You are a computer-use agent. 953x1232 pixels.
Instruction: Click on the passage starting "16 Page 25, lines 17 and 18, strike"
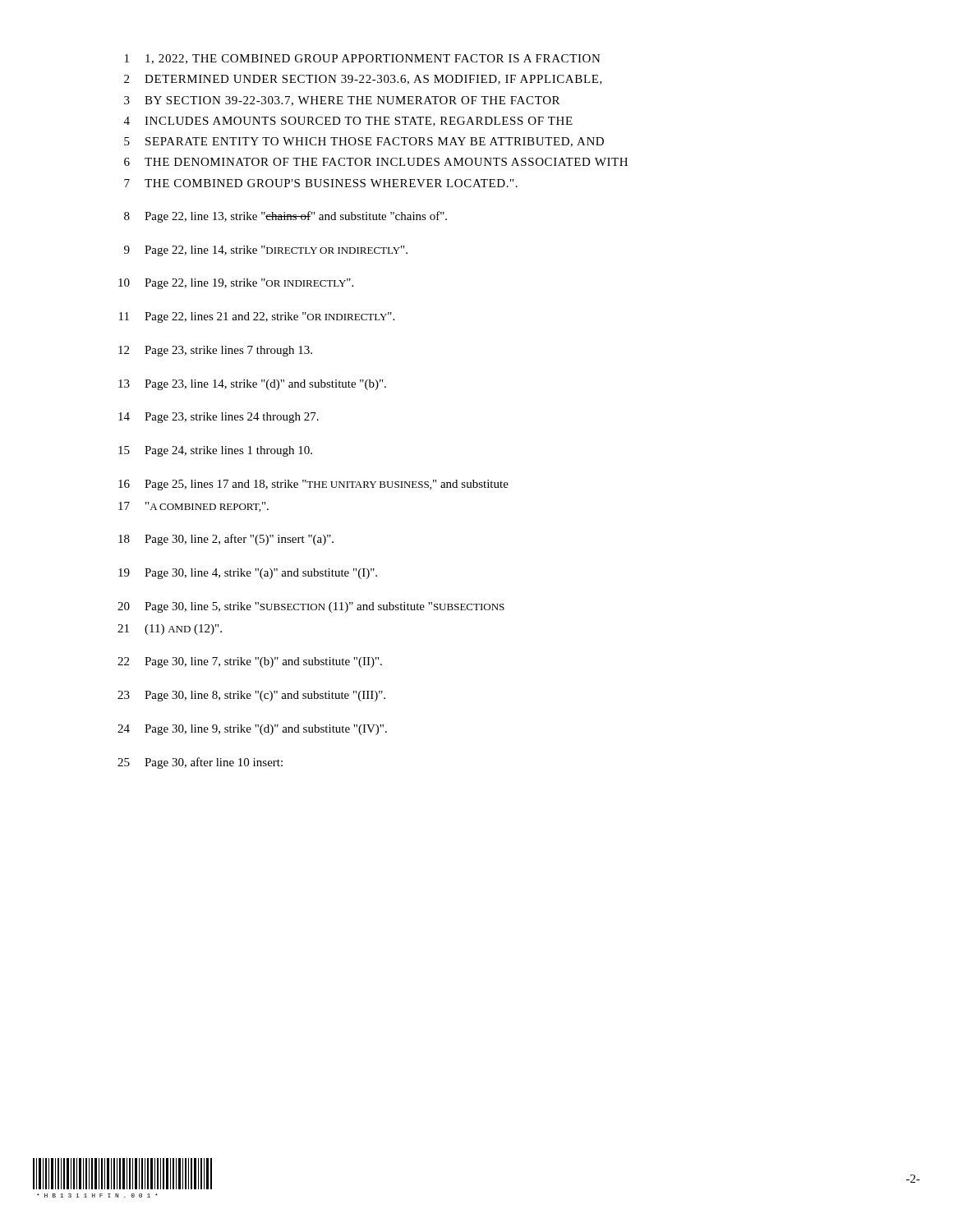coord(476,484)
